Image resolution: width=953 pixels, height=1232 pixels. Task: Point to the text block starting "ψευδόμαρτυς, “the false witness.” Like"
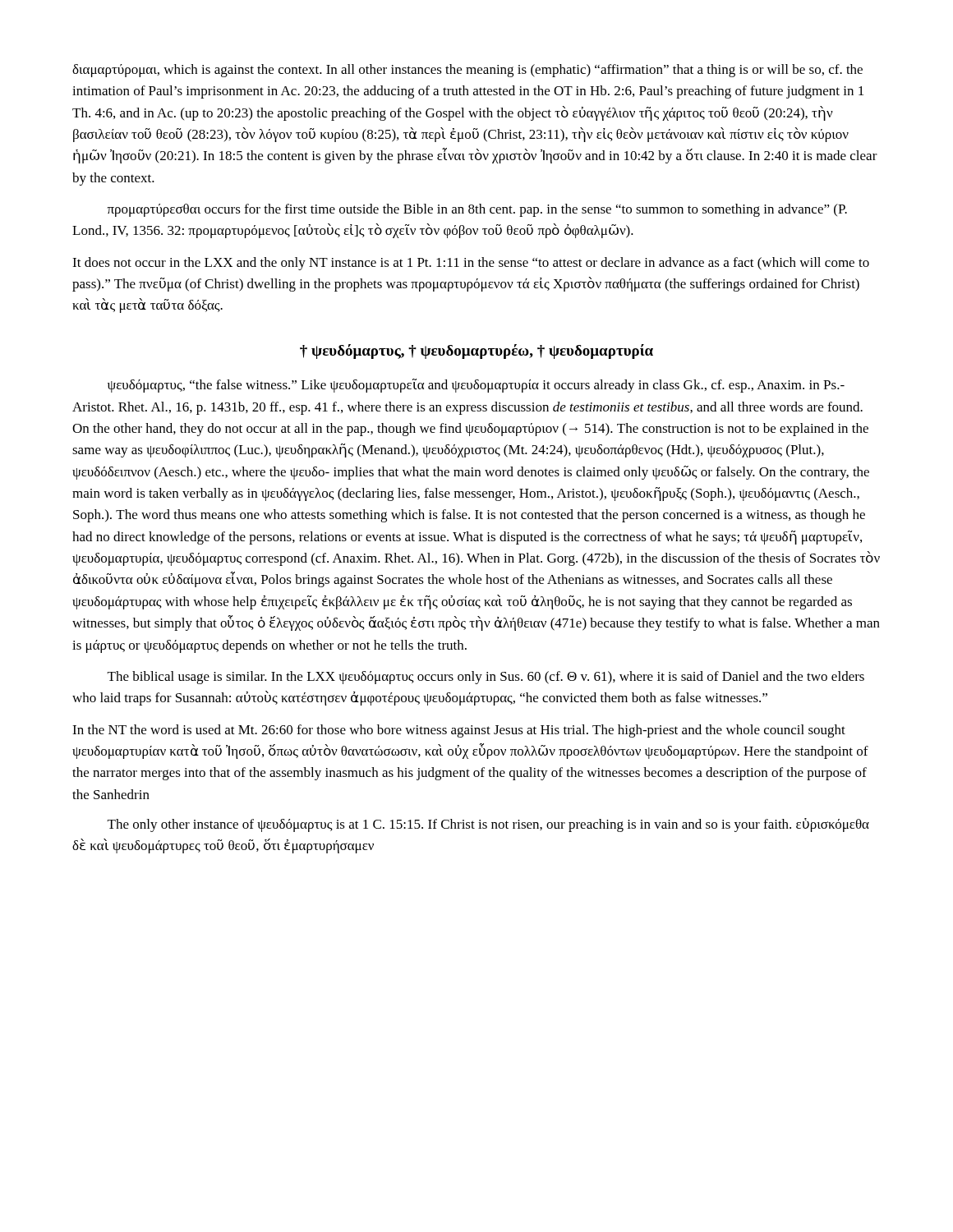point(476,515)
